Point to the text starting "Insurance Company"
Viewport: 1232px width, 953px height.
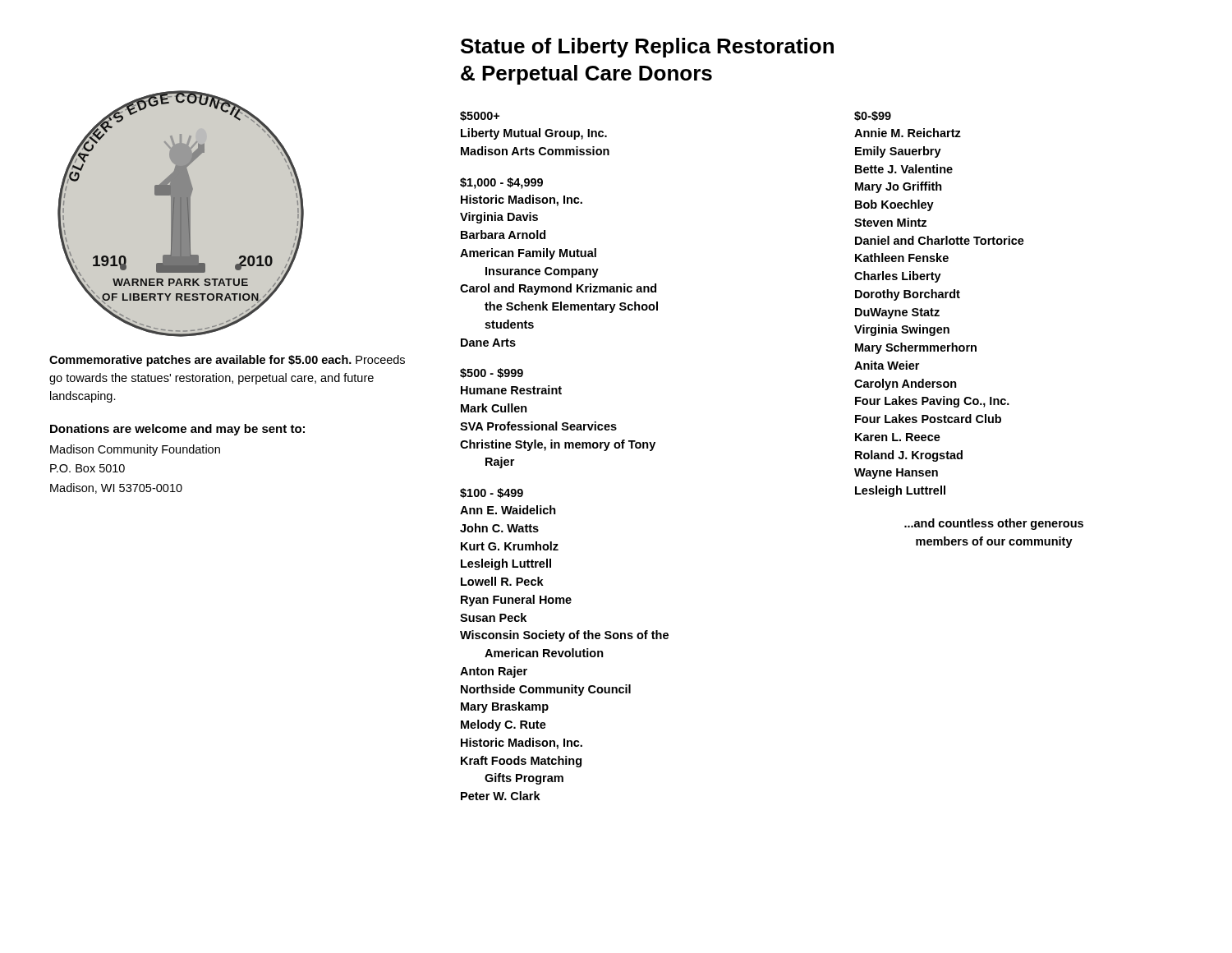point(541,271)
